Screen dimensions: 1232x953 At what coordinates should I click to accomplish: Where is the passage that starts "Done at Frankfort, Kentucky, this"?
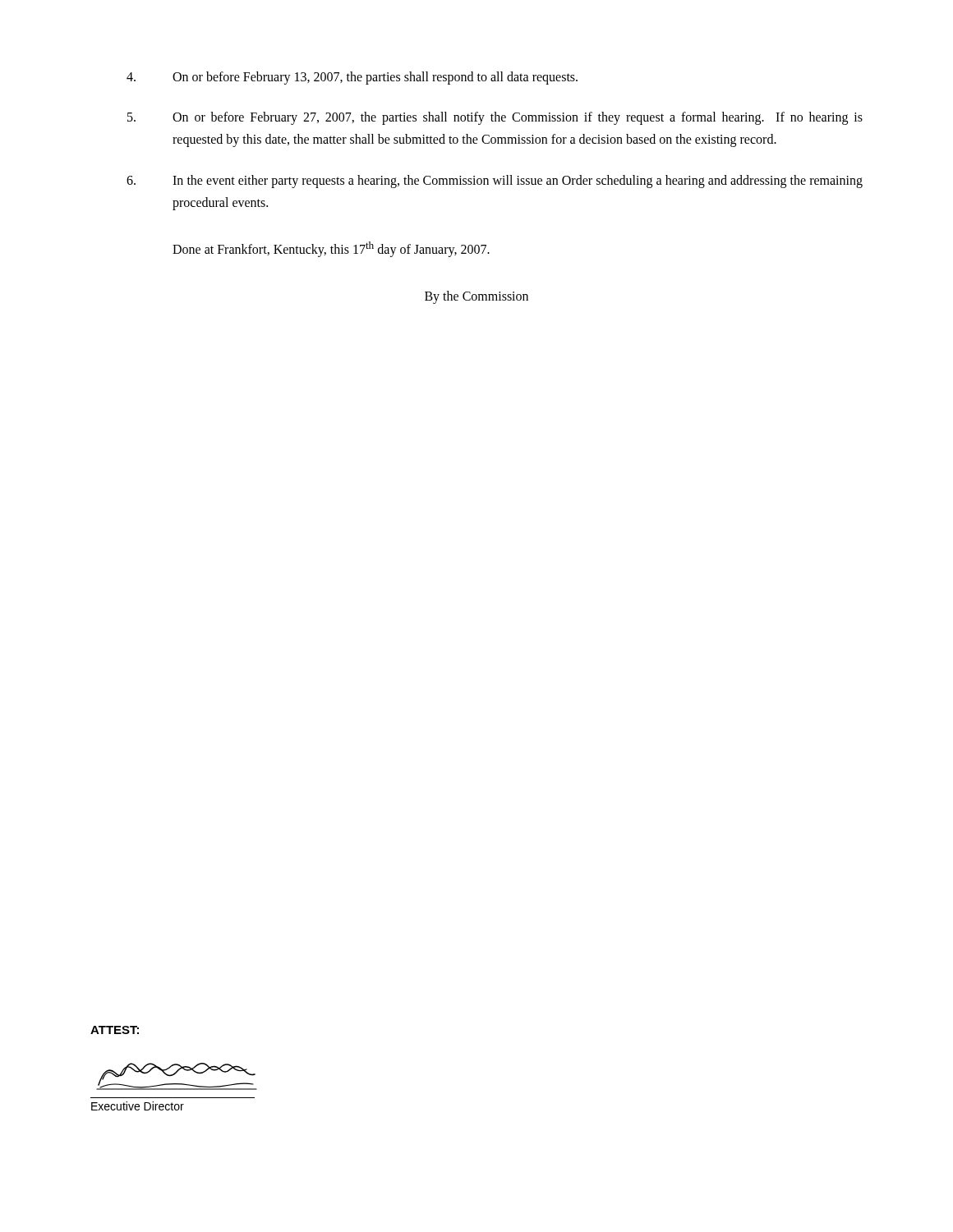point(331,248)
